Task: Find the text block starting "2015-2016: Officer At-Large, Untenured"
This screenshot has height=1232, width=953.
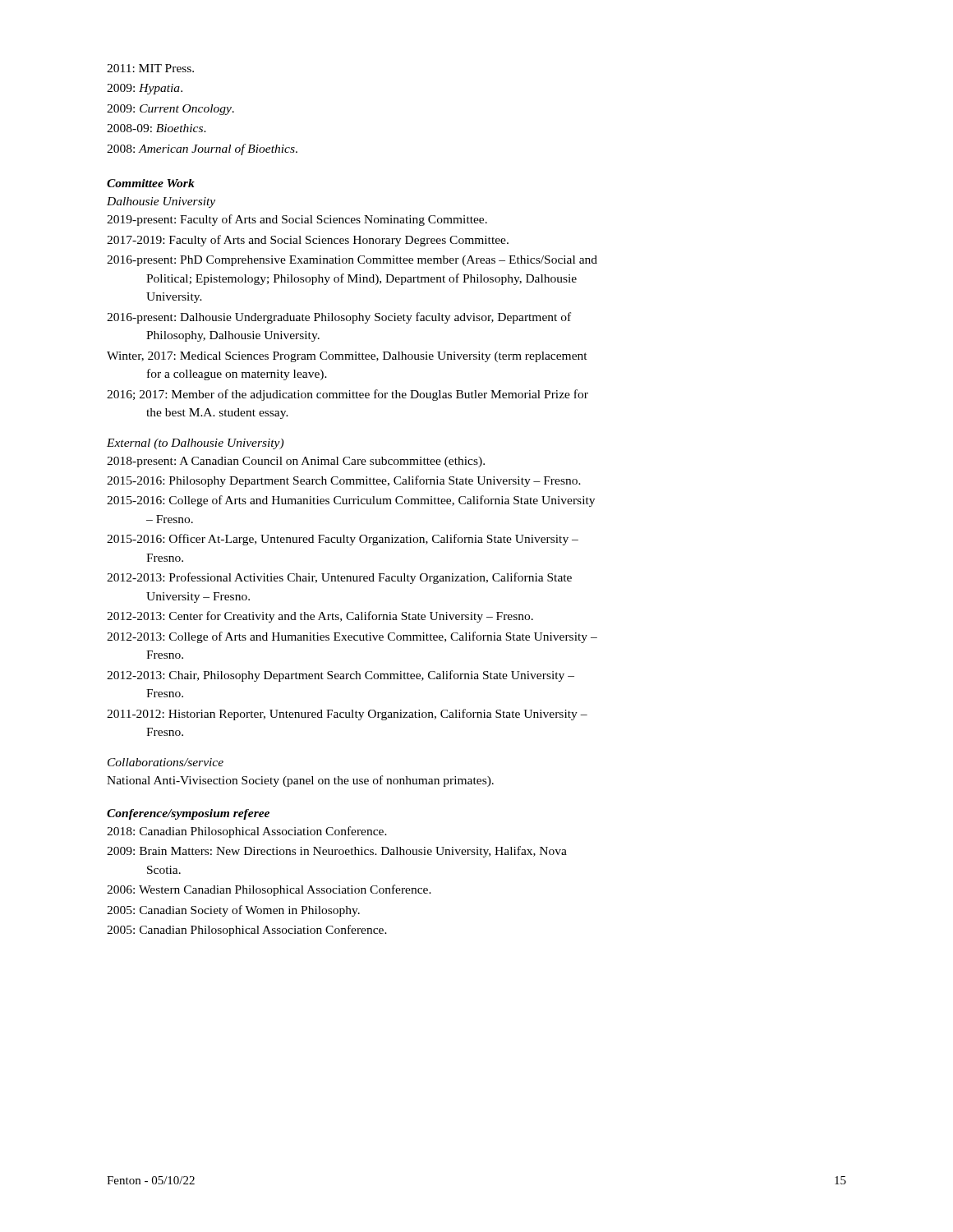Action: click(476, 549)
